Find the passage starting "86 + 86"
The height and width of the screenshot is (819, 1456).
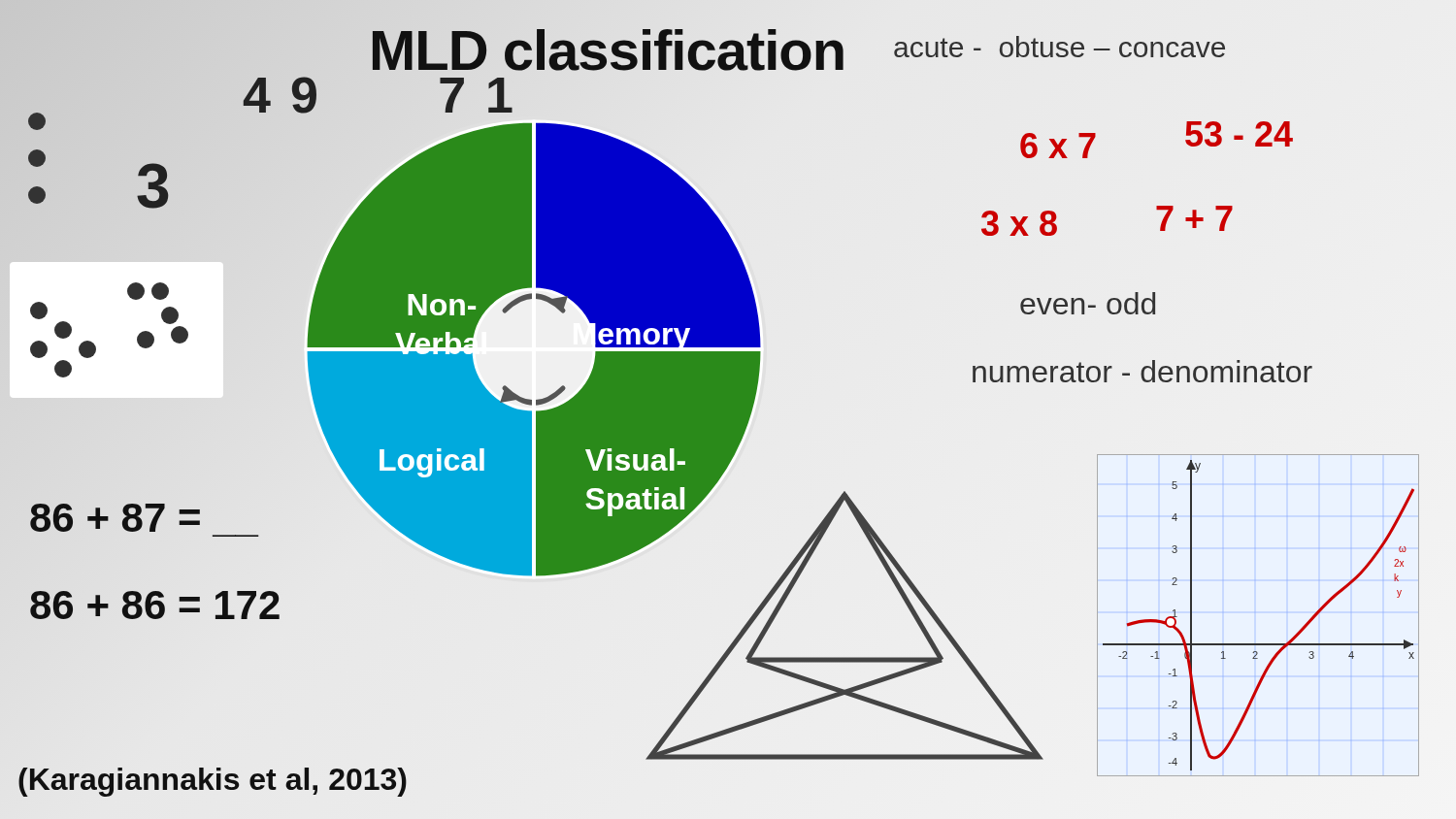tap(155, 605)
